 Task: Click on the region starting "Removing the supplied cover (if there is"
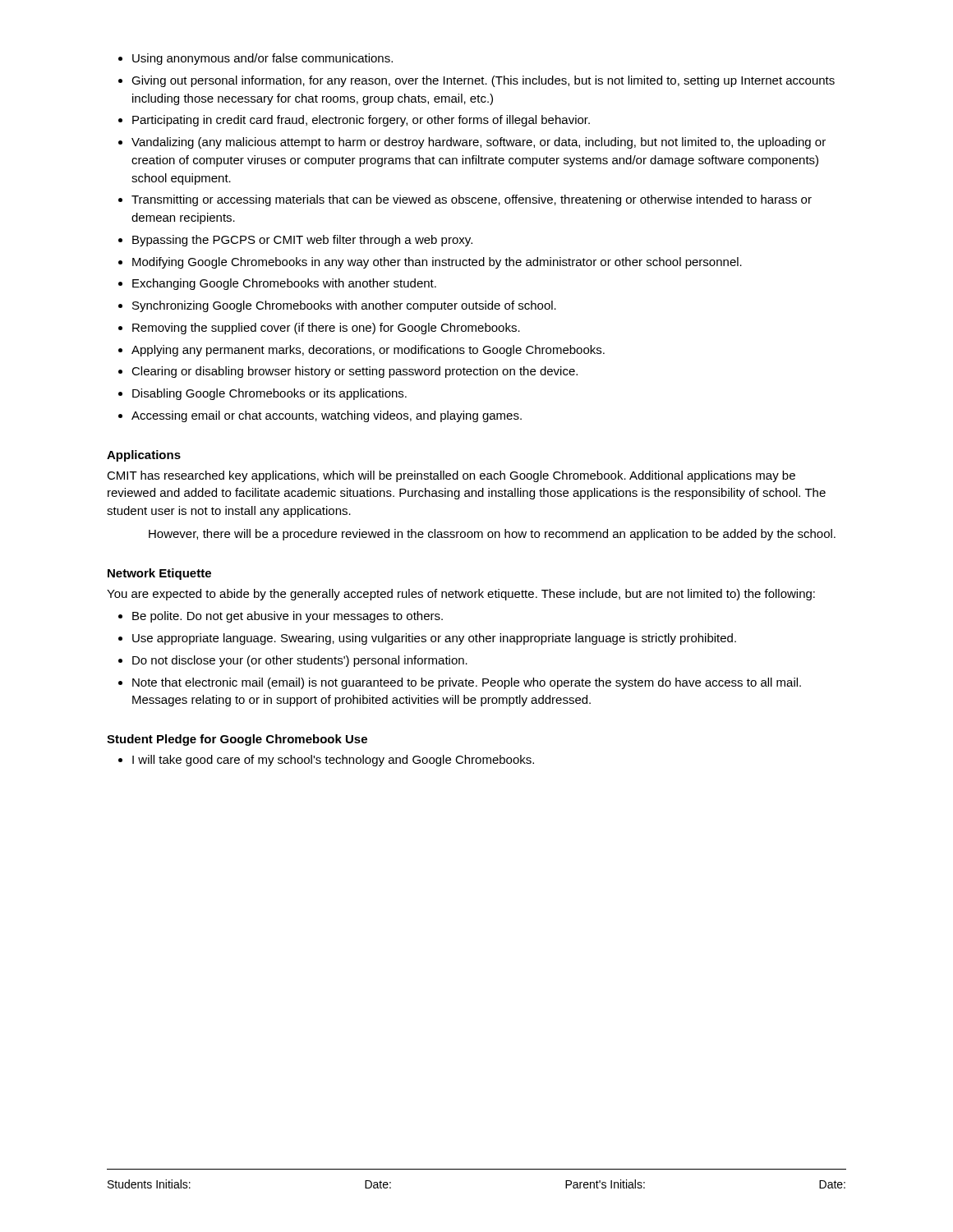click(489, 327)
